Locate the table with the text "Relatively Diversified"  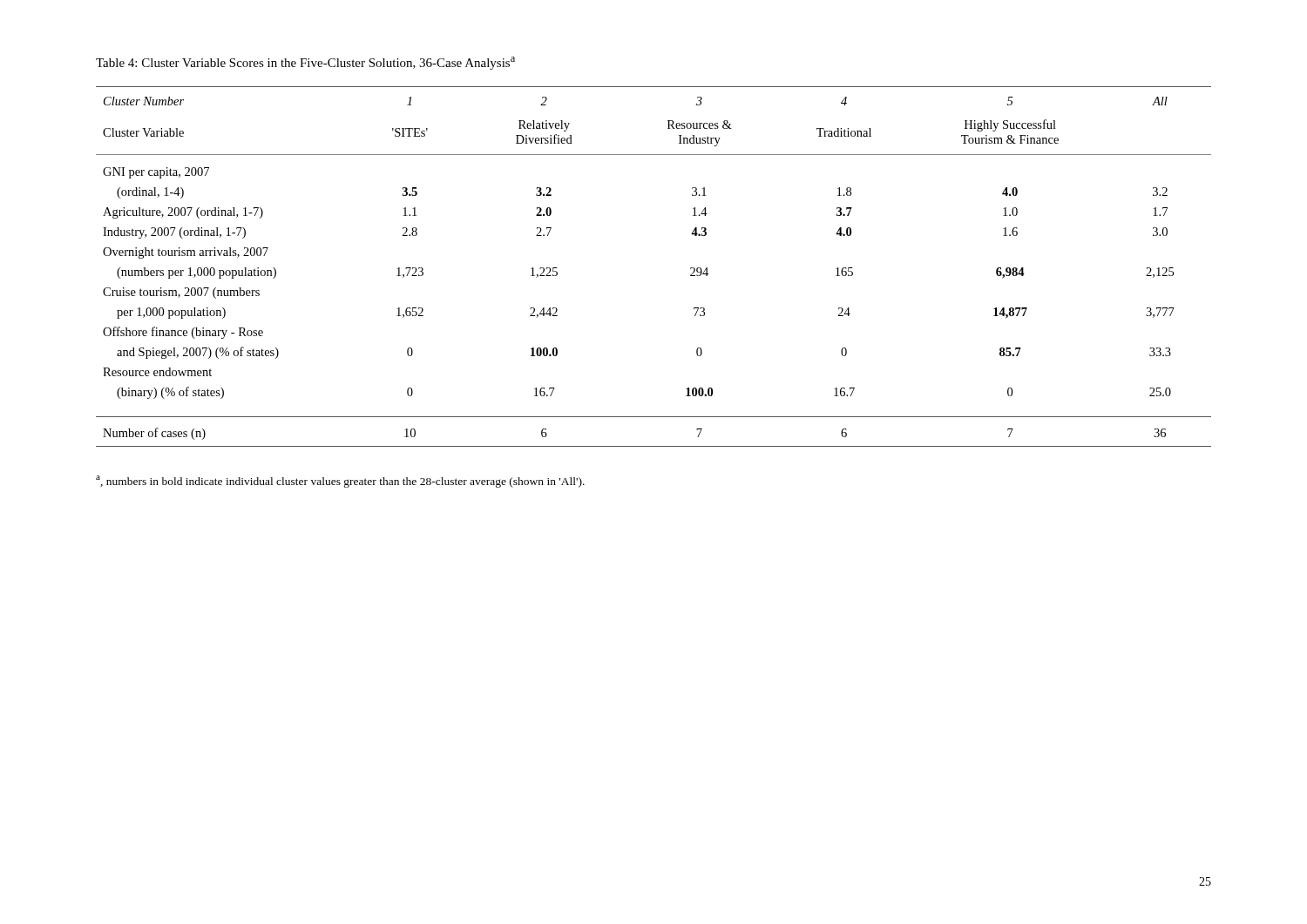654,268
